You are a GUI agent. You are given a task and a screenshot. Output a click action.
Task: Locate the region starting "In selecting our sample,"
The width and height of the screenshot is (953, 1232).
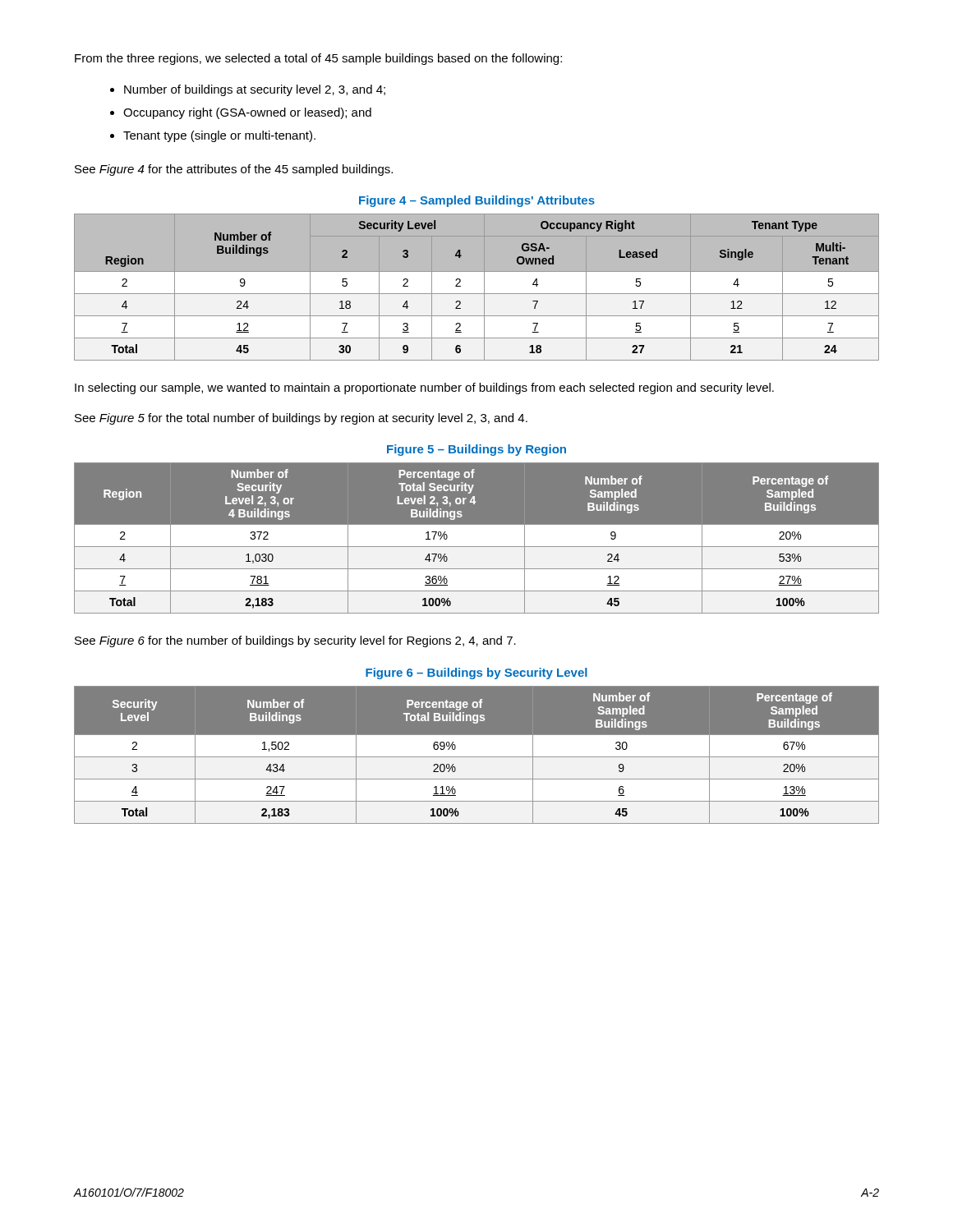coord(424,387)
